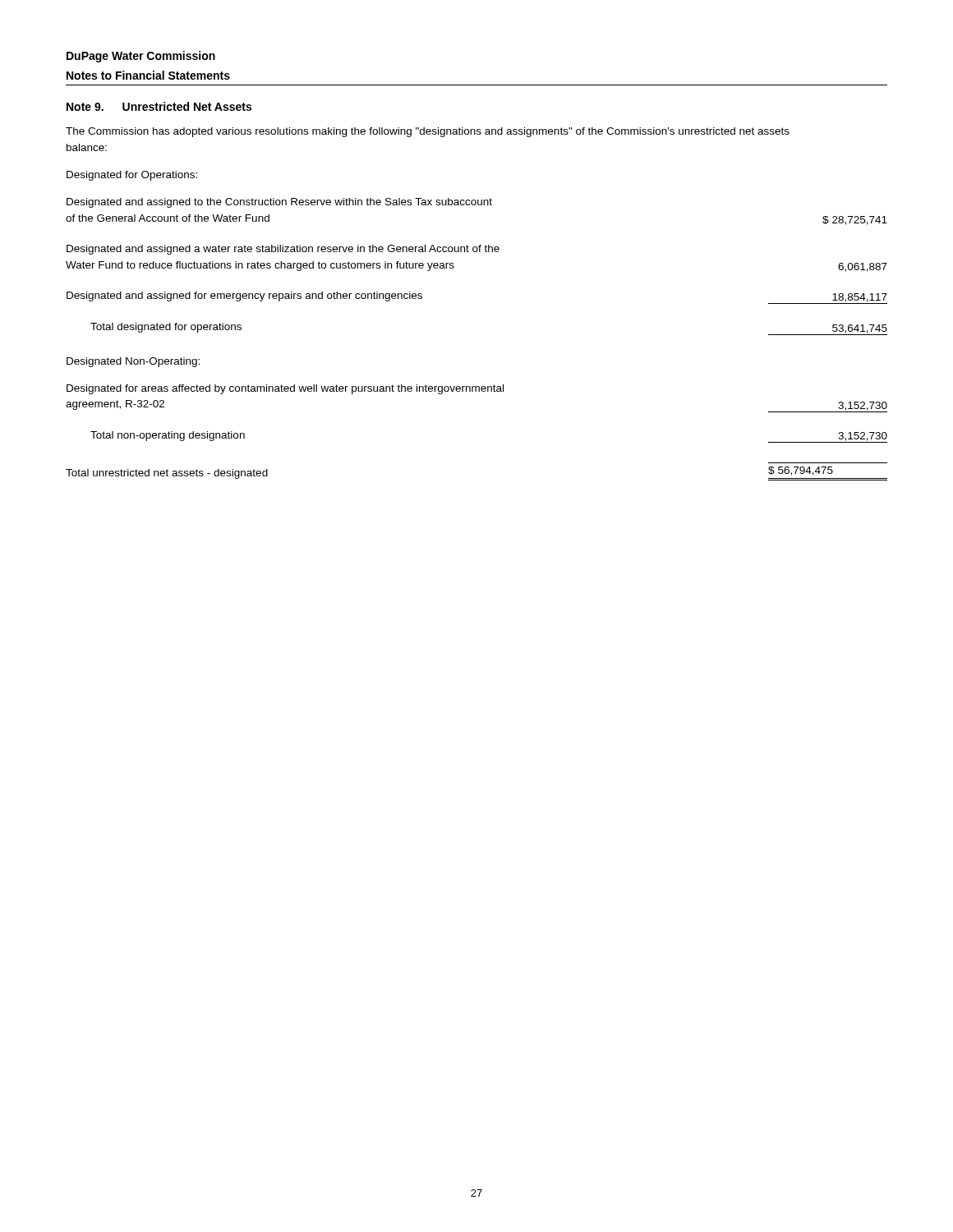Find the block on this page that starts "Designated for areas affected by contaminated well water"
This screenshot has height=1232, width=953.
coord(476,396)
